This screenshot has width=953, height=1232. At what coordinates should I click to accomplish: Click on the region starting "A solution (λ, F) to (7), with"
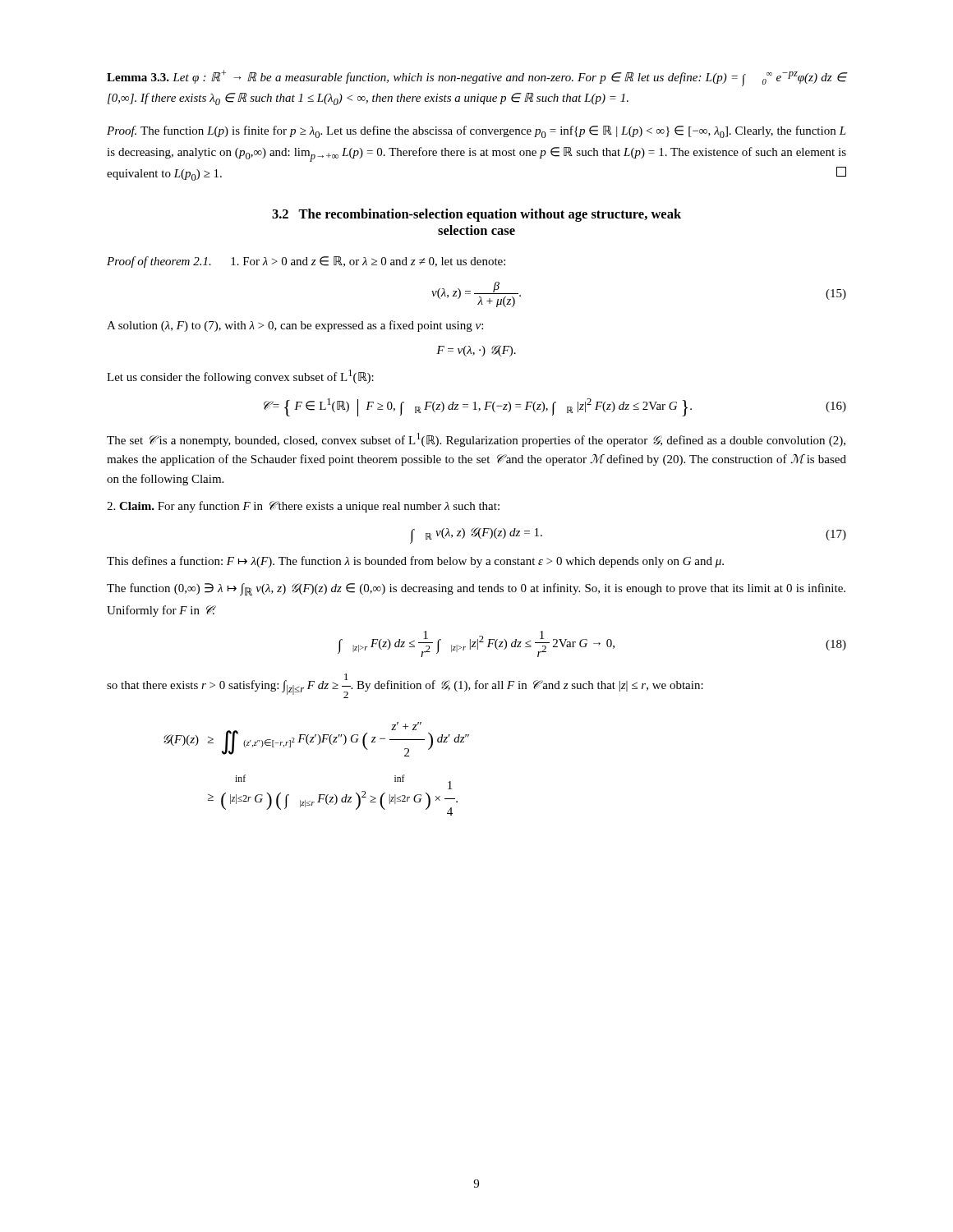tap(295, 325)
